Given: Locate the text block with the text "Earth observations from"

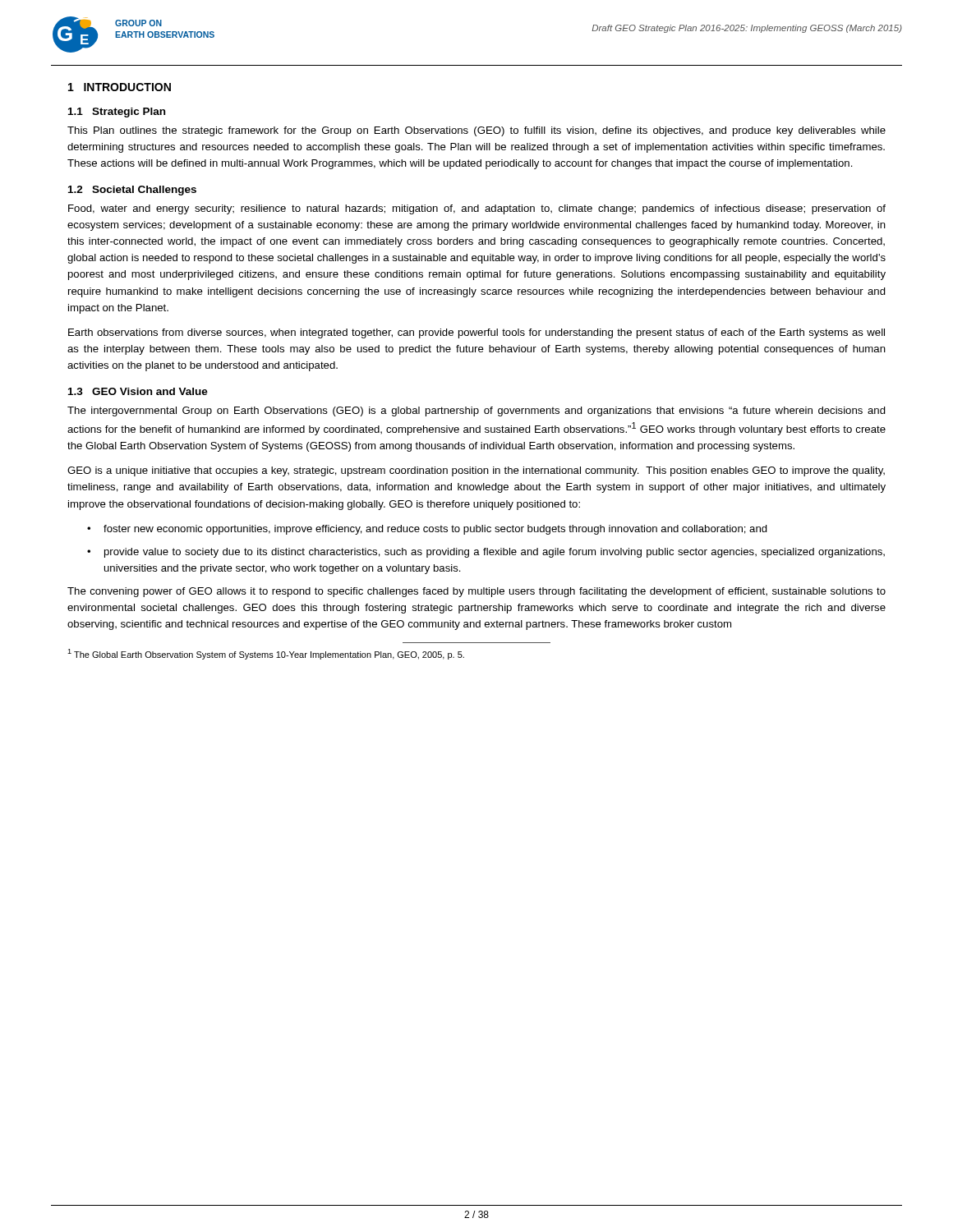Looking at the screenshot, I should pos(476,348).
